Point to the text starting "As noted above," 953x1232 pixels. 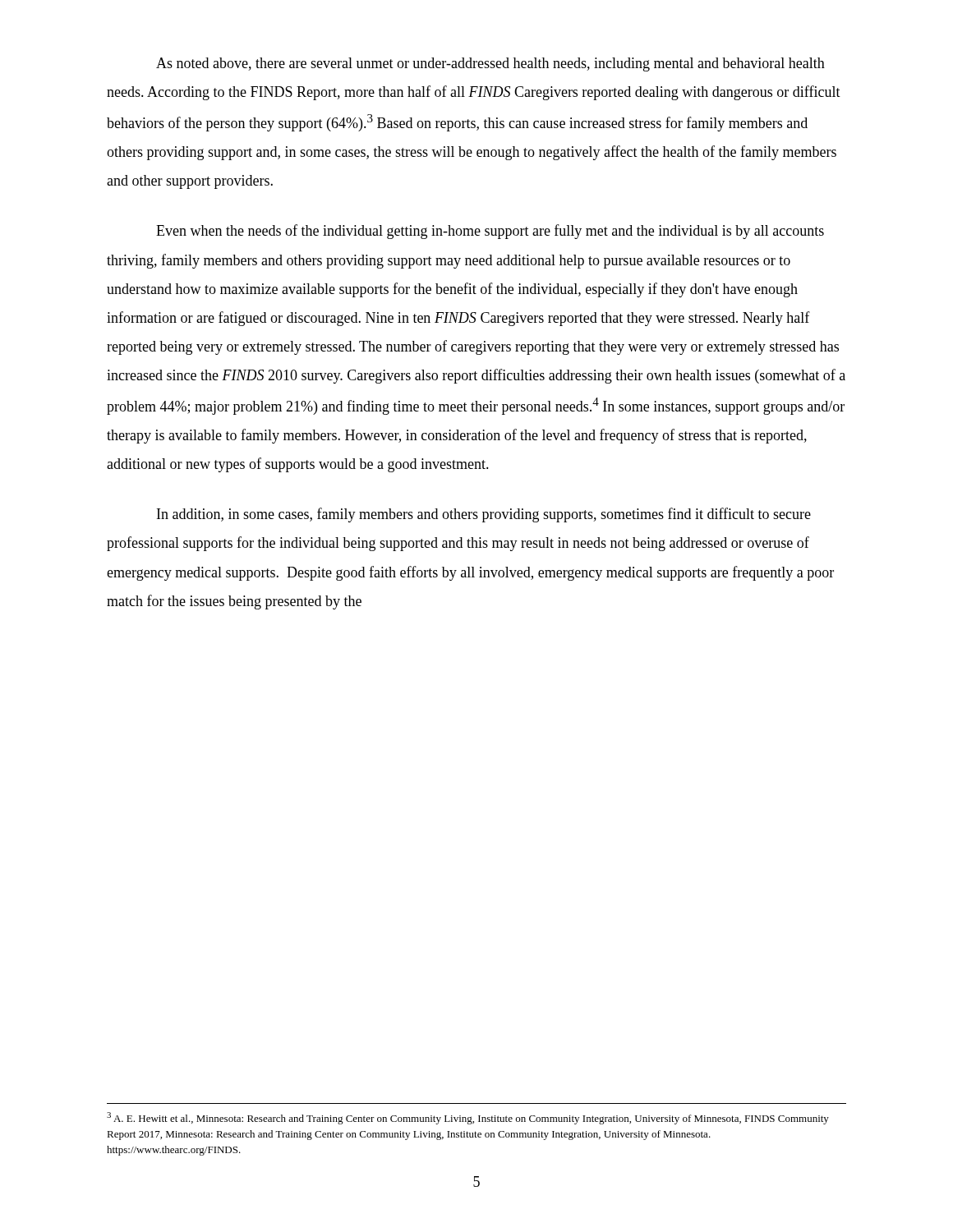(x=473, y=122)
